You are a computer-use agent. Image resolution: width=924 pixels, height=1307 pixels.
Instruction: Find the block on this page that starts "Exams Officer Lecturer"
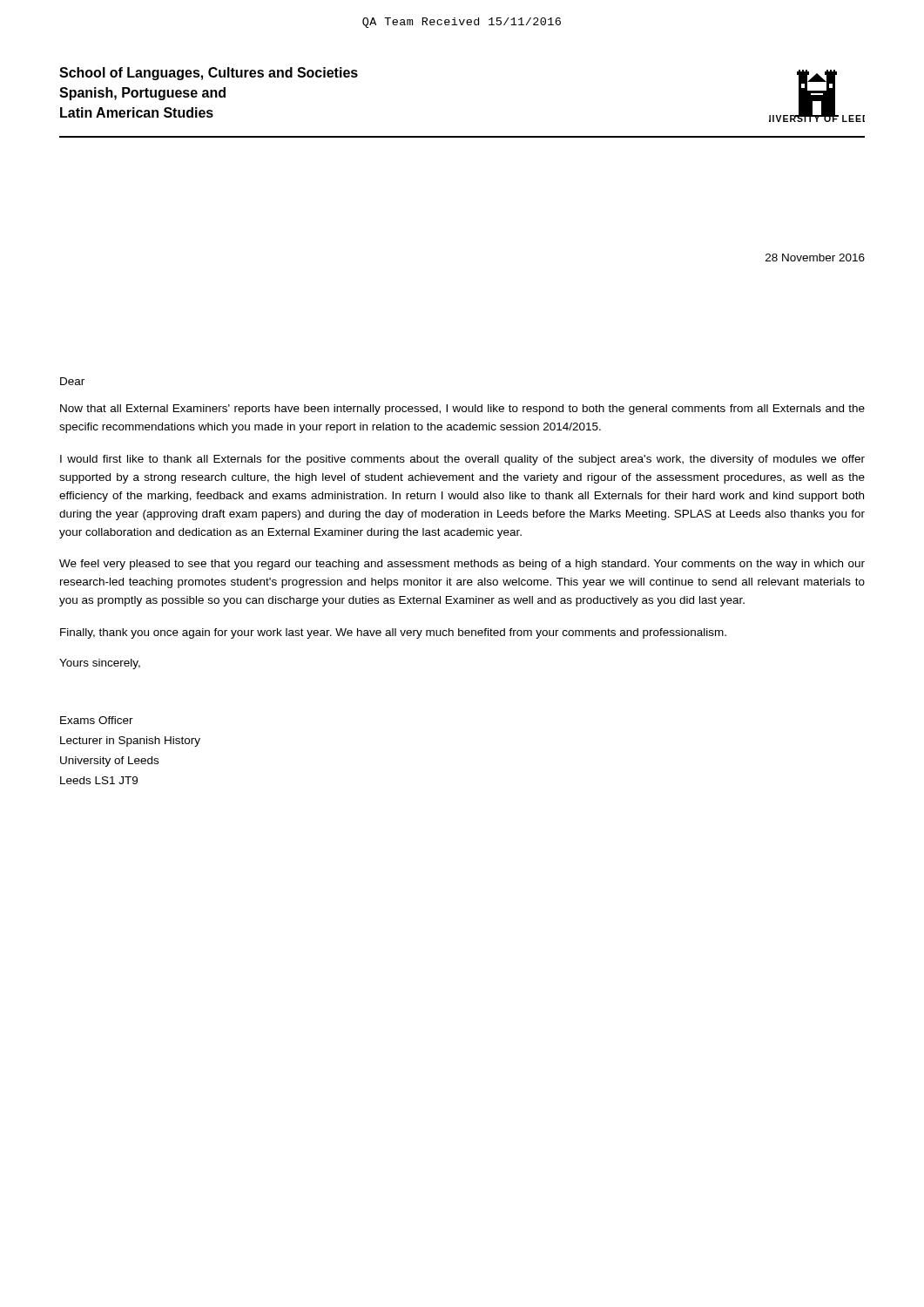(130, 750)
